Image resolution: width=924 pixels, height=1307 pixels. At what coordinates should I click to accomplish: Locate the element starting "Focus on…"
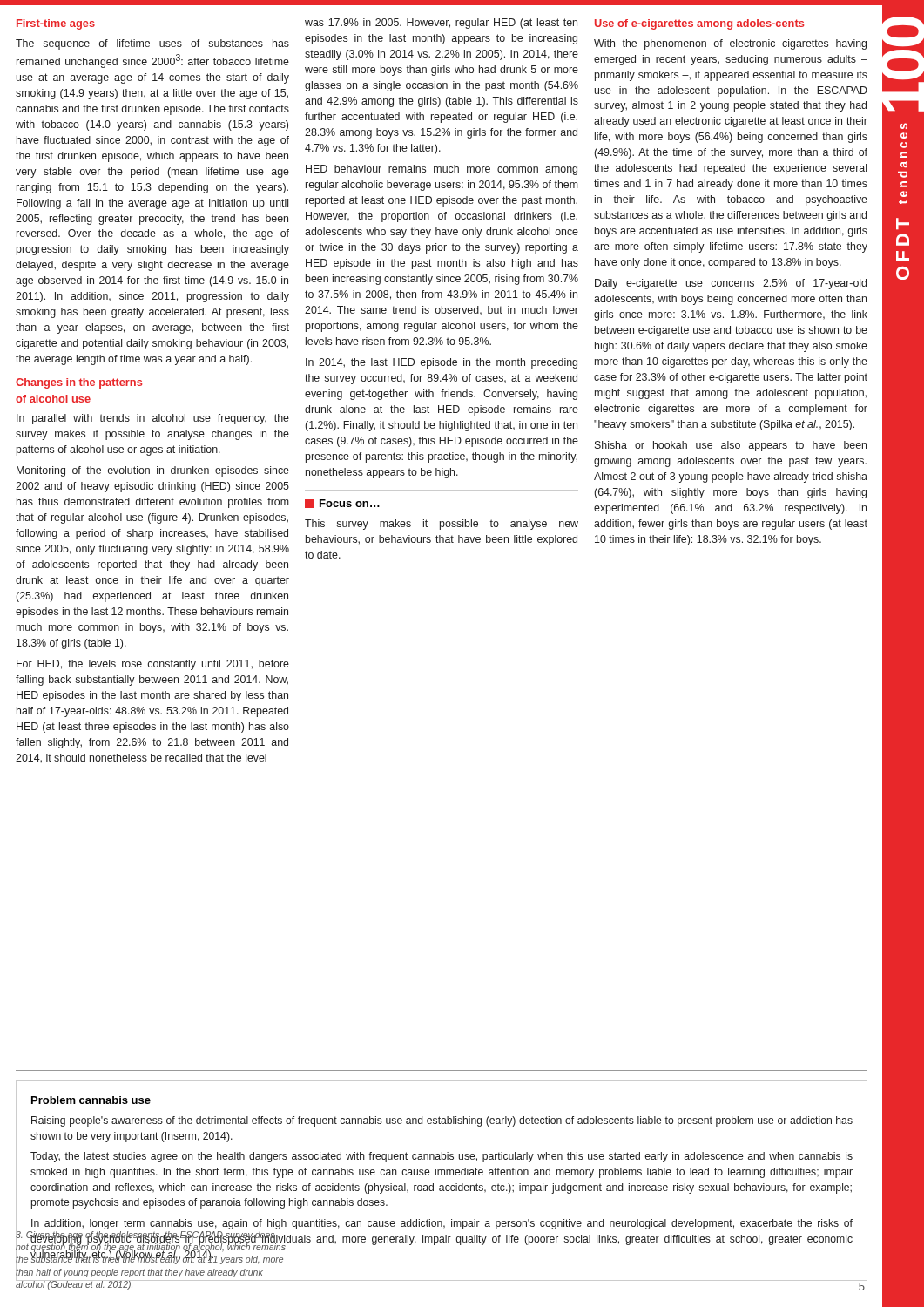pyautogui.click(x=343, y=504)
